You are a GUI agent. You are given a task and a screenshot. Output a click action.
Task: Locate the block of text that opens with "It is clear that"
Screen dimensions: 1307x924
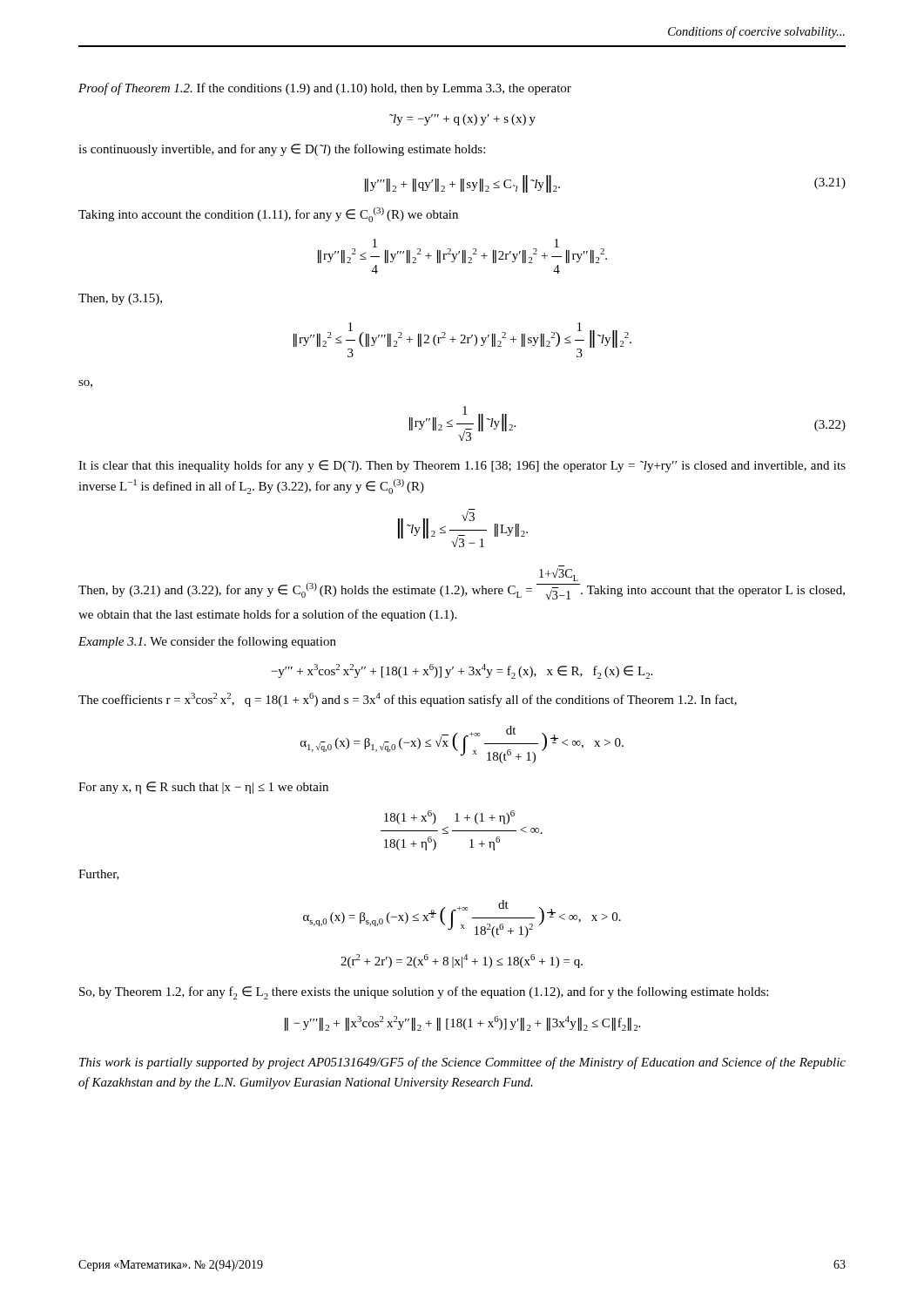tap(462, 477)
